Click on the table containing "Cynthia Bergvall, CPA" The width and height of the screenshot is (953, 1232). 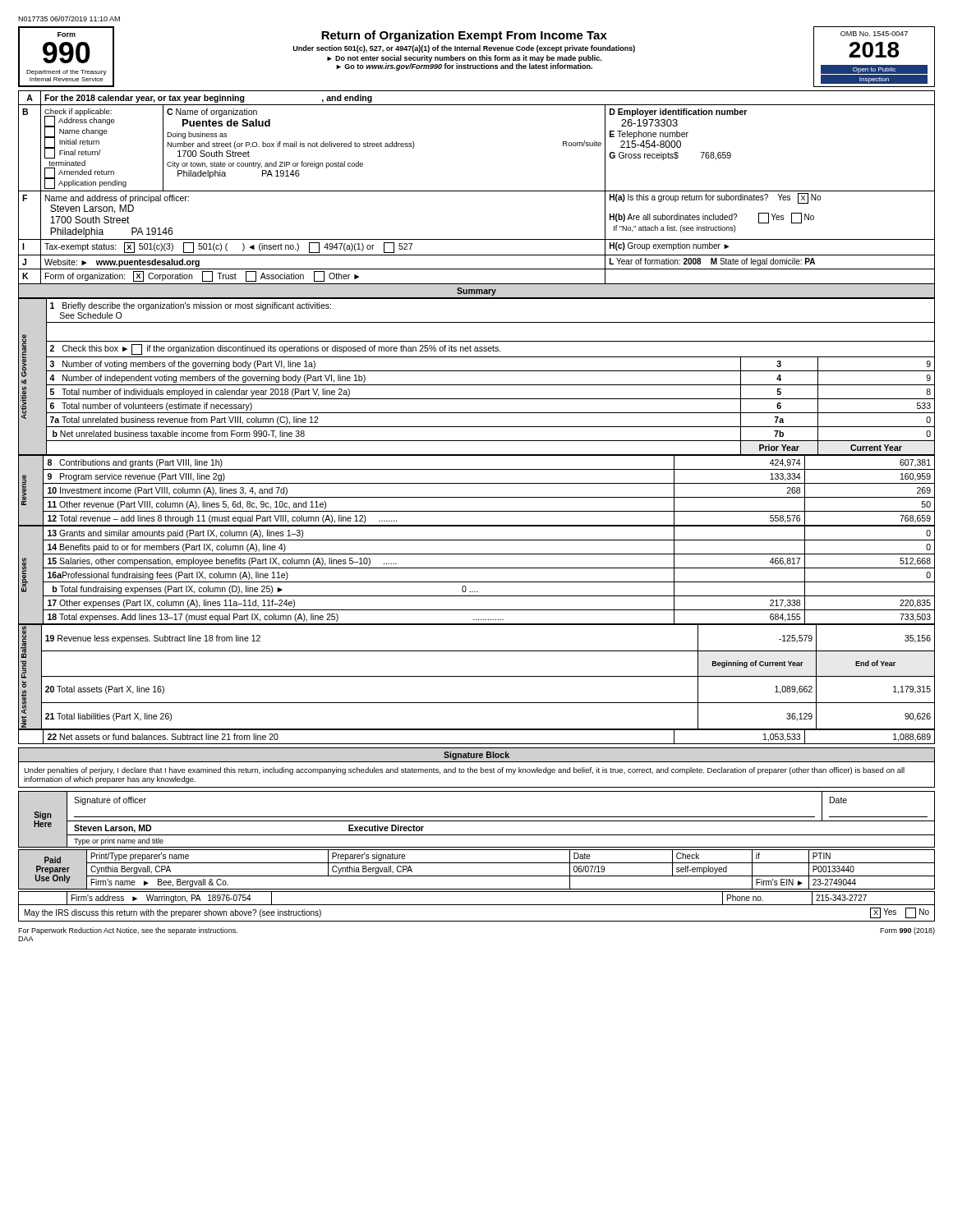click(476, 877)
